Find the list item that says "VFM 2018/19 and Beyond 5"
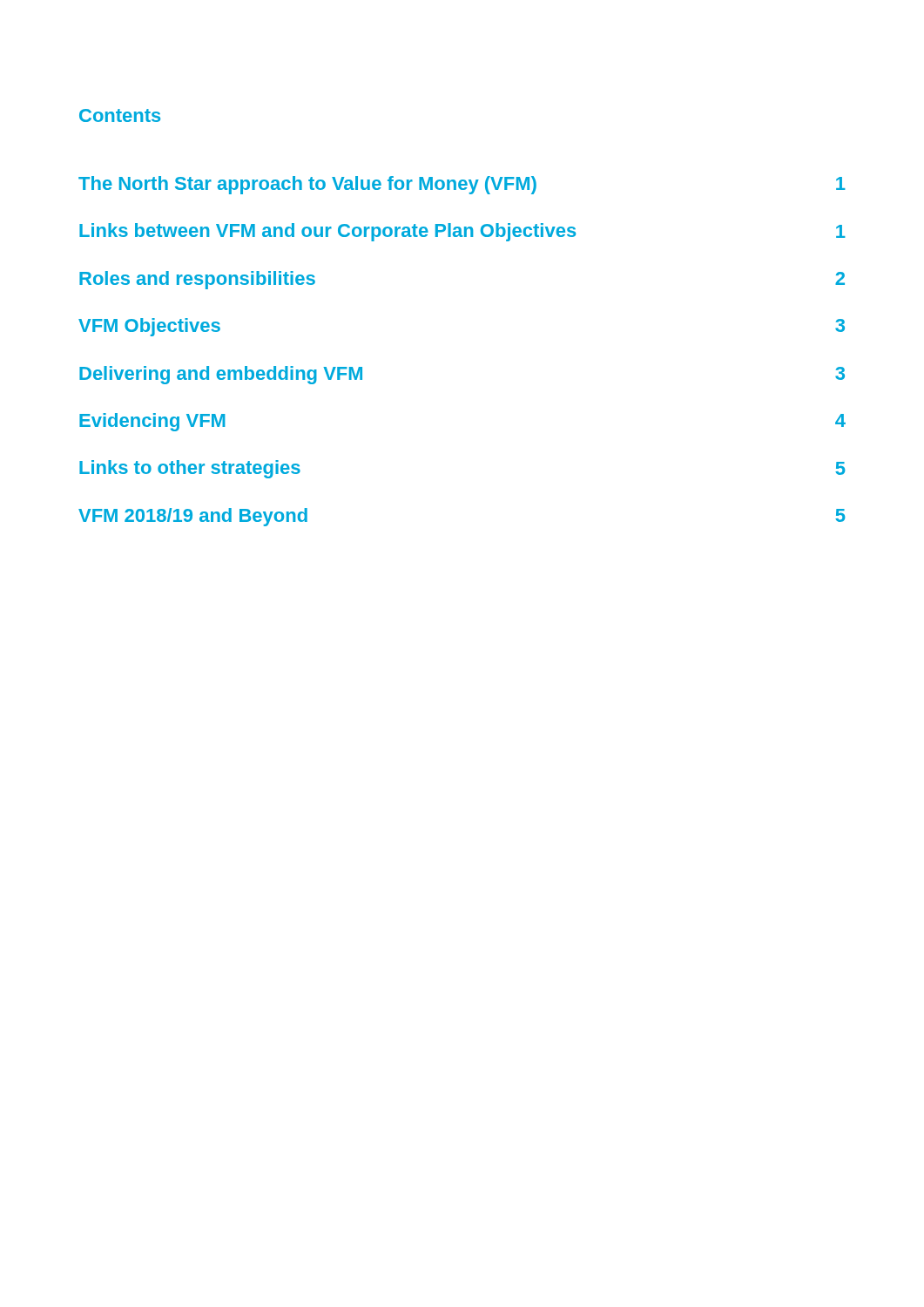This screenshot has width=924, height=1307. [x=188, y=516]
